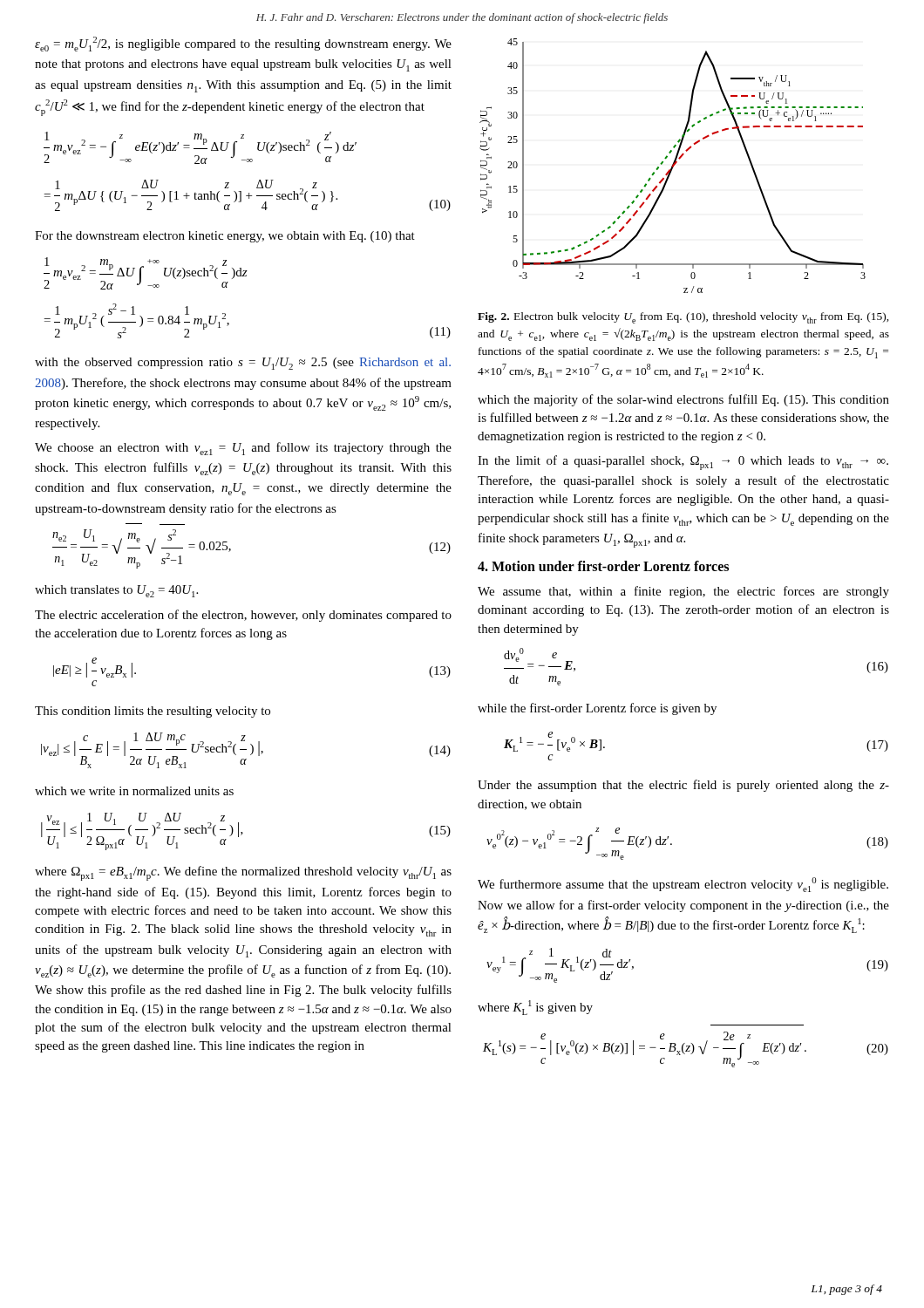Point to the block starting "where KL1 is given"
Image resolution: width=924 pixels, height=1308 pixels.
click(535, 1007)
